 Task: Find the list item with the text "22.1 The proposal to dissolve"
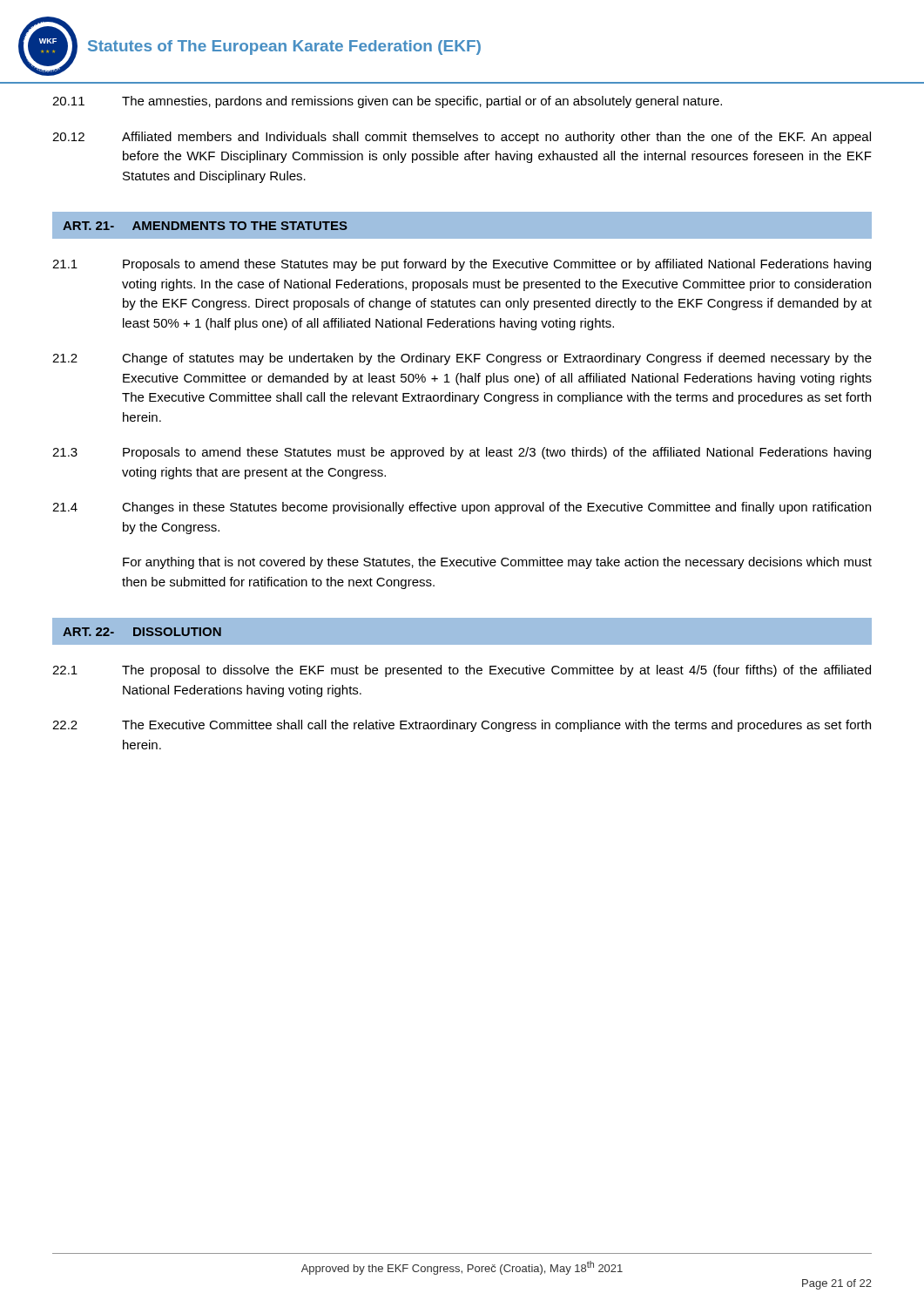coord(462,680)
